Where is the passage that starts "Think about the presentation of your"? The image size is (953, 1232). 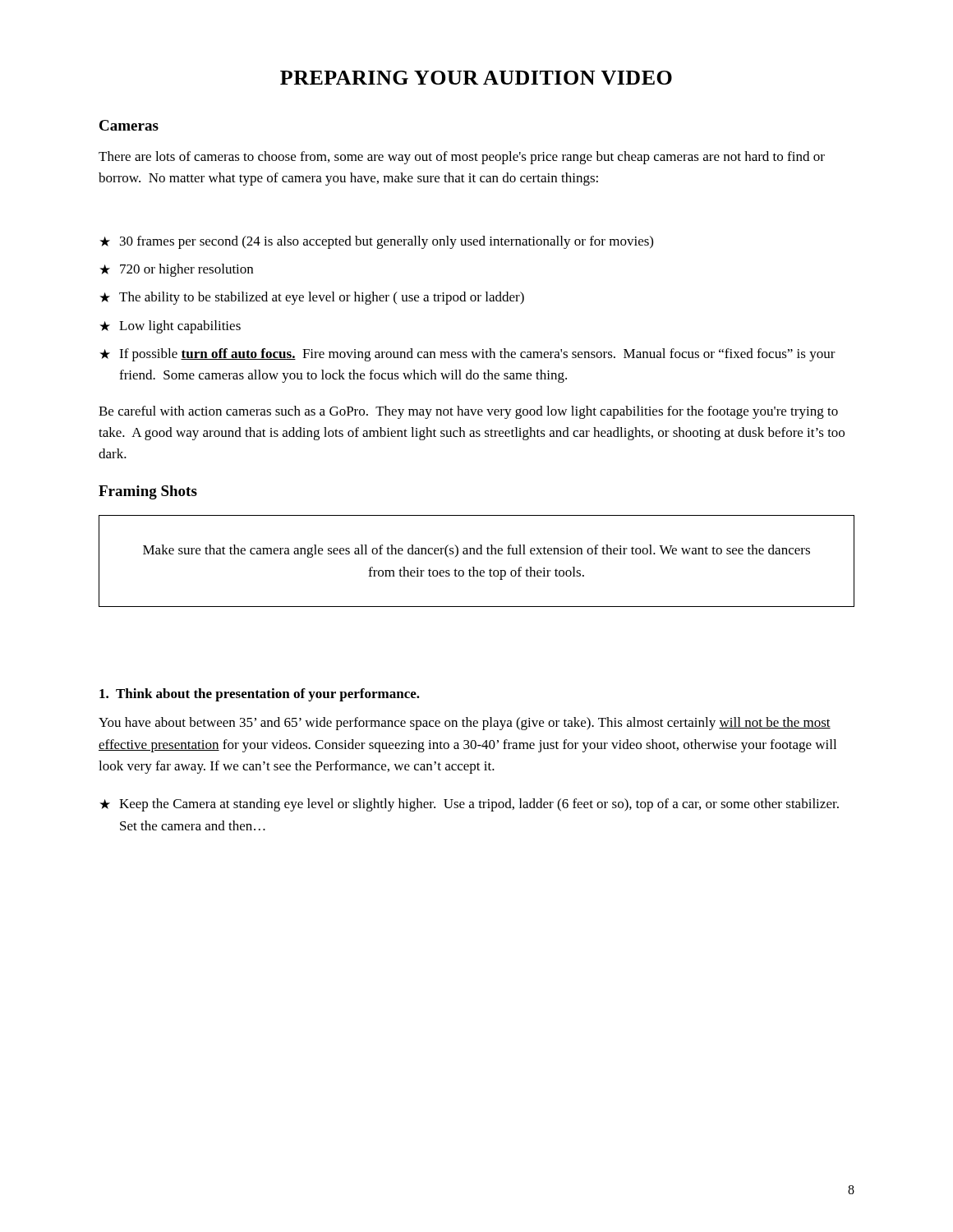[x=259, y=694]
